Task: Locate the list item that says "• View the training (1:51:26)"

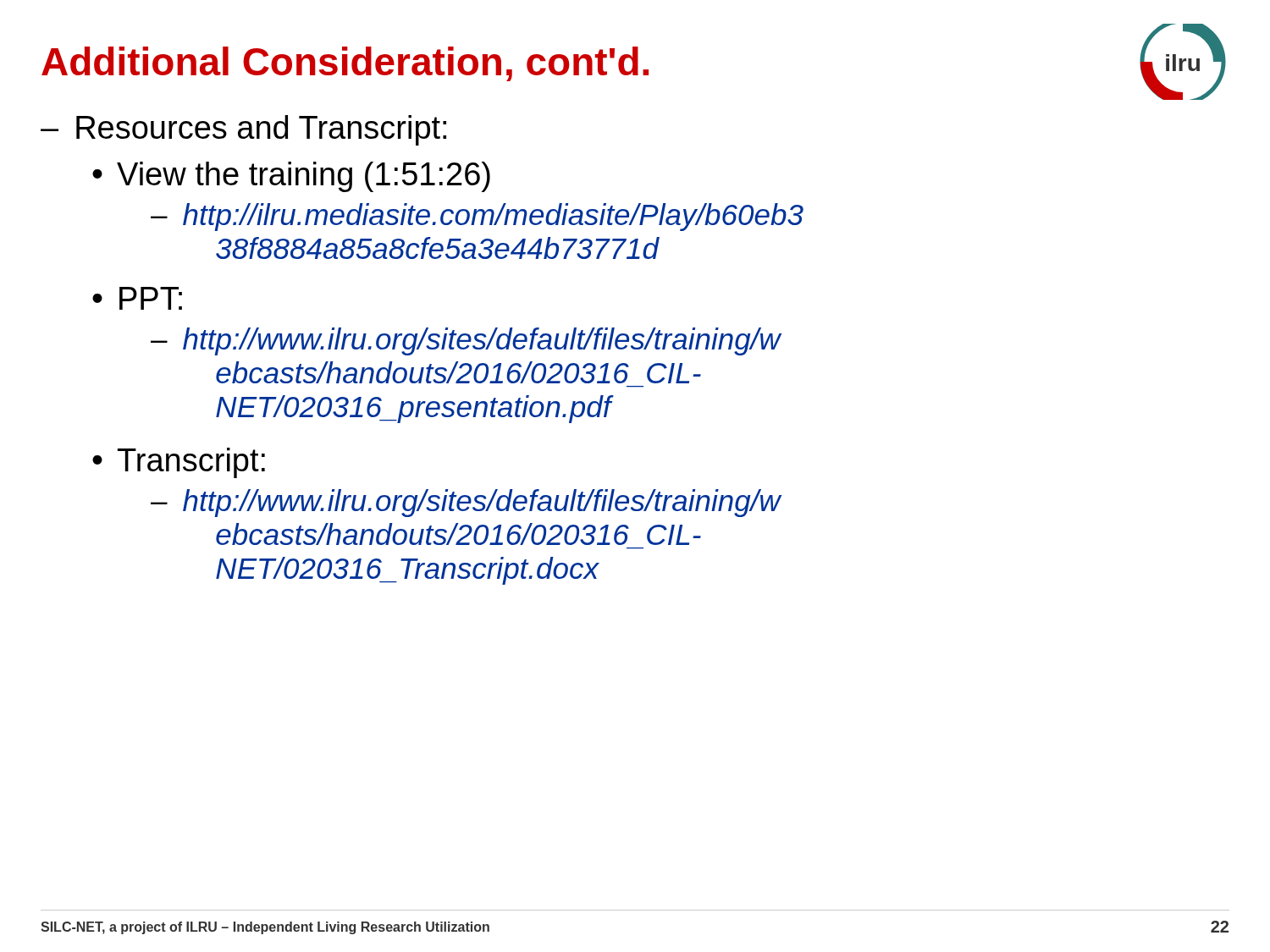Action: [x=292, y=175]
